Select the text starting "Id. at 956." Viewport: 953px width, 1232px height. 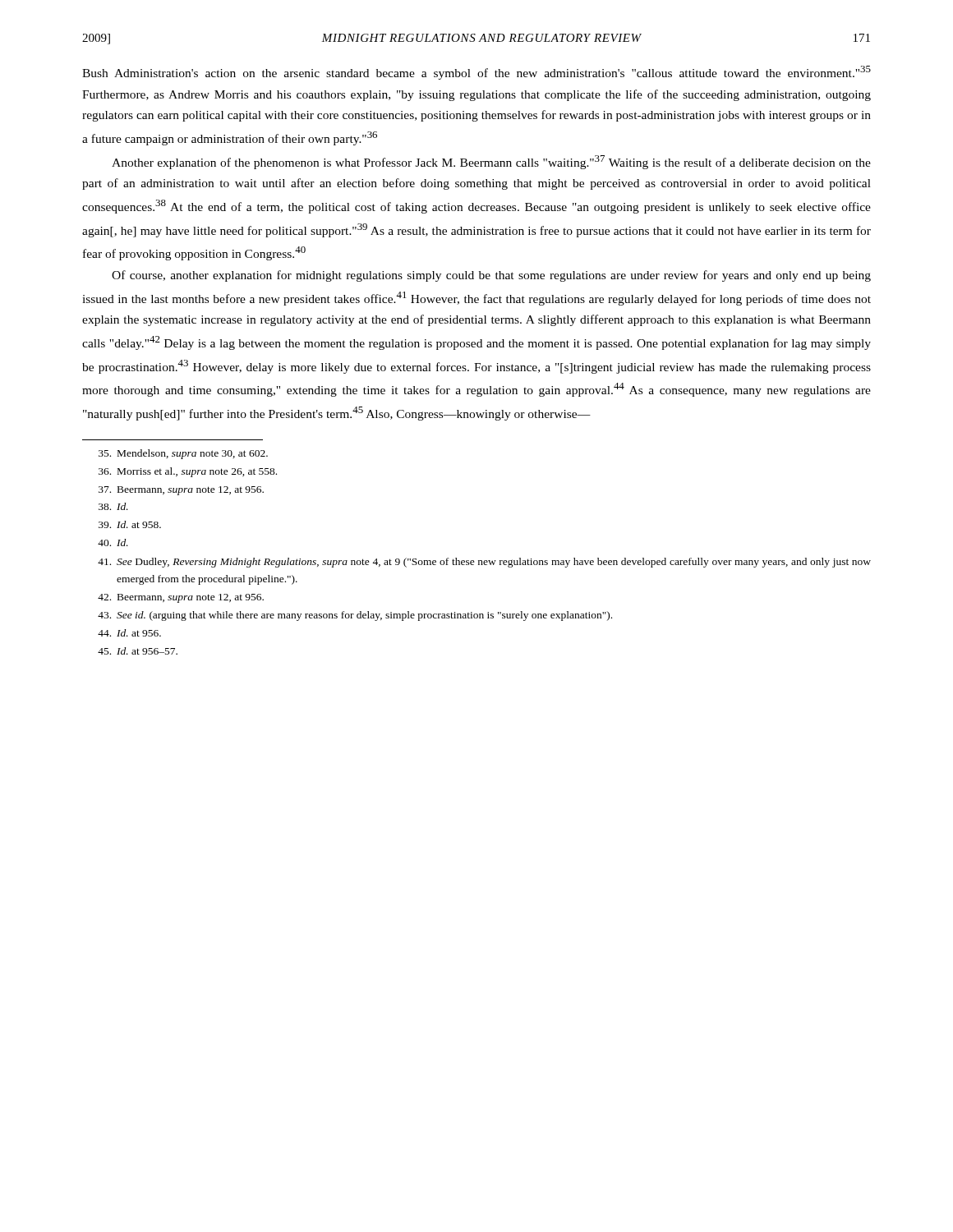[x=129, y=633]
